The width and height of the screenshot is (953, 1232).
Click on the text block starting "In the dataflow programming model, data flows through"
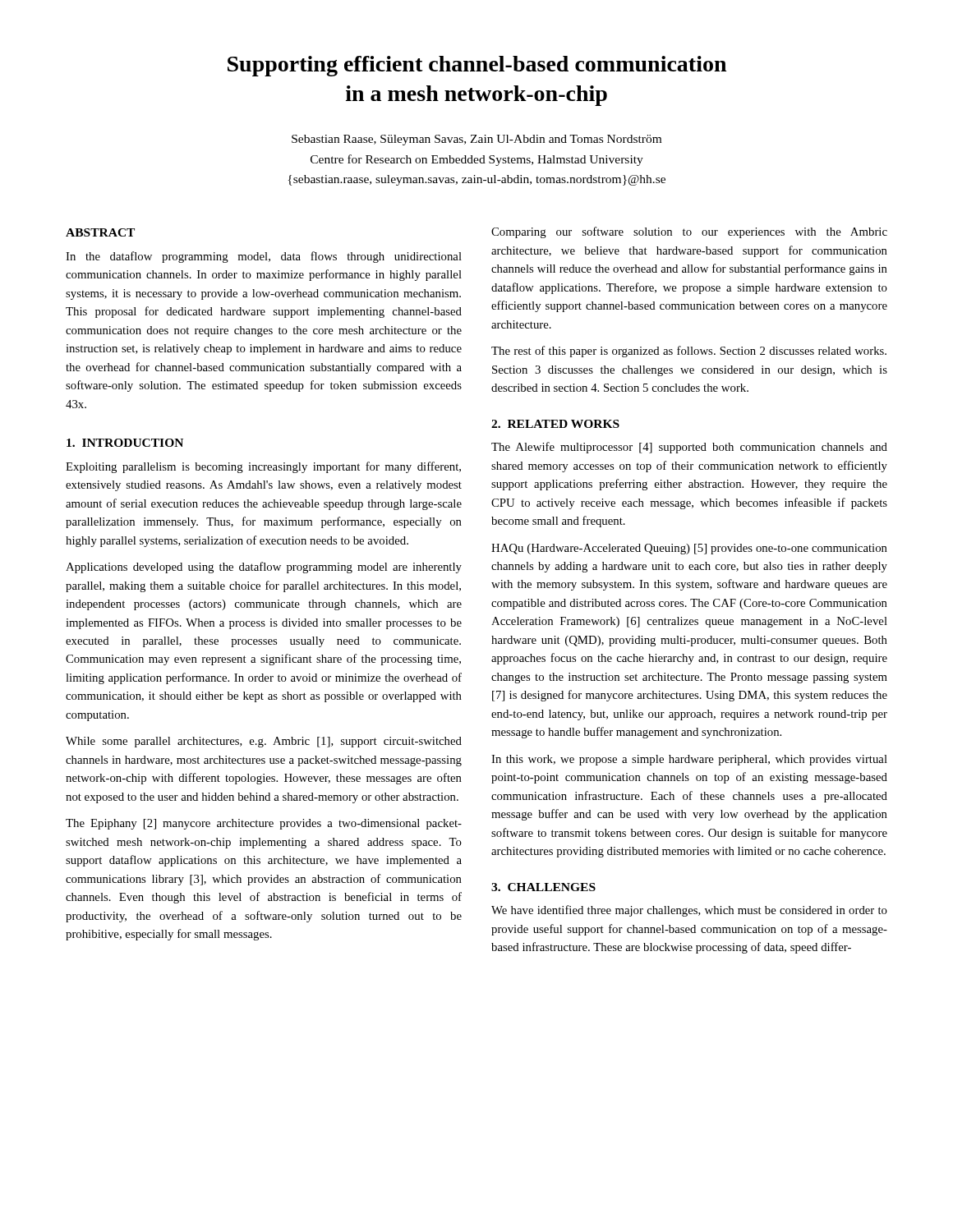click(264, 330)
